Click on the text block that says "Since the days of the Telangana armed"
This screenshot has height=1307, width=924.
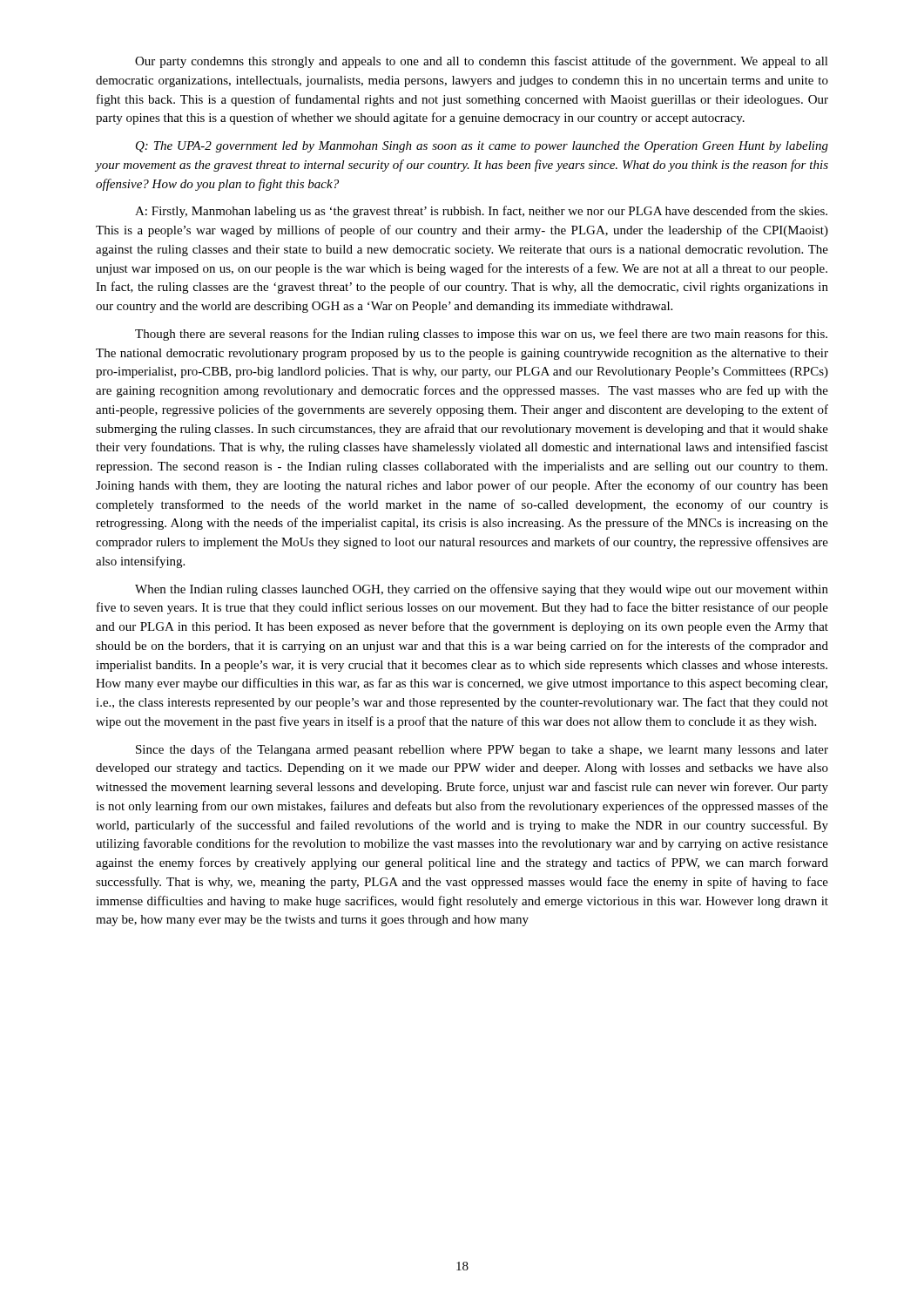click(x=462, y=835)
